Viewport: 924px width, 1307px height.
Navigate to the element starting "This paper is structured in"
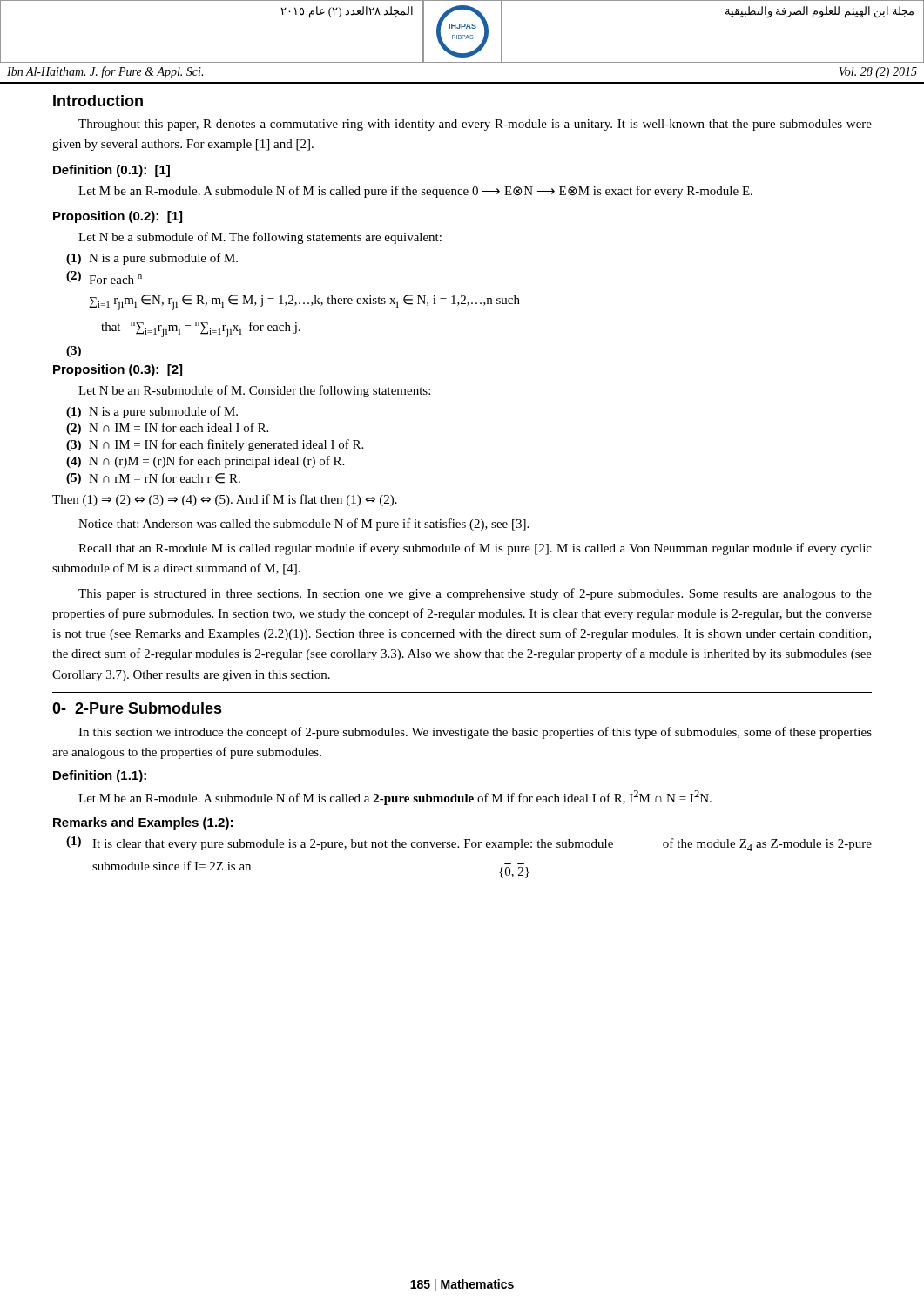click(x=462, y=634)
